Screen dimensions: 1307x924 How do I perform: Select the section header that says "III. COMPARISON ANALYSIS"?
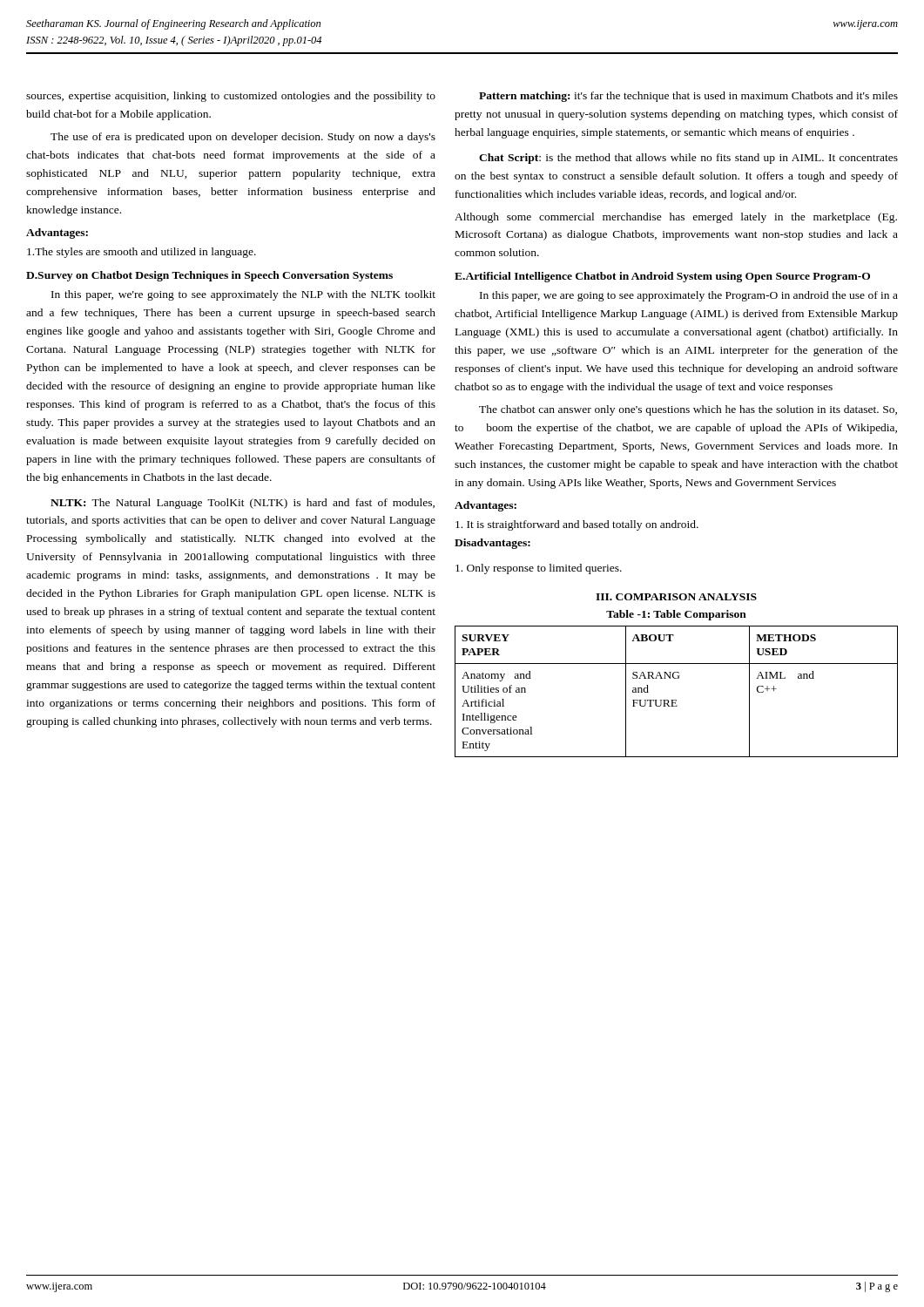676,597
